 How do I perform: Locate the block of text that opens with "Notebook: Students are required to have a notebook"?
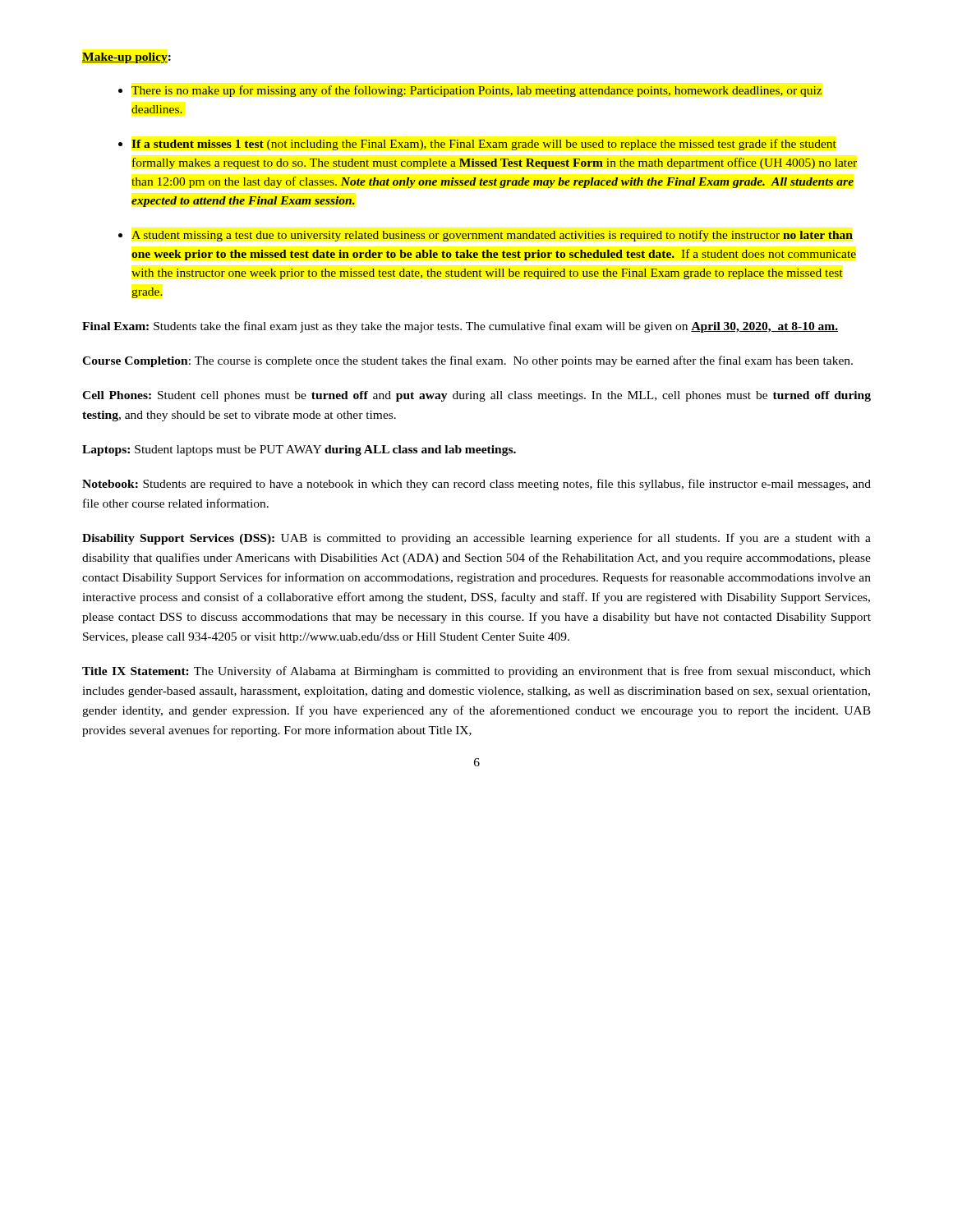click(476, 493)
